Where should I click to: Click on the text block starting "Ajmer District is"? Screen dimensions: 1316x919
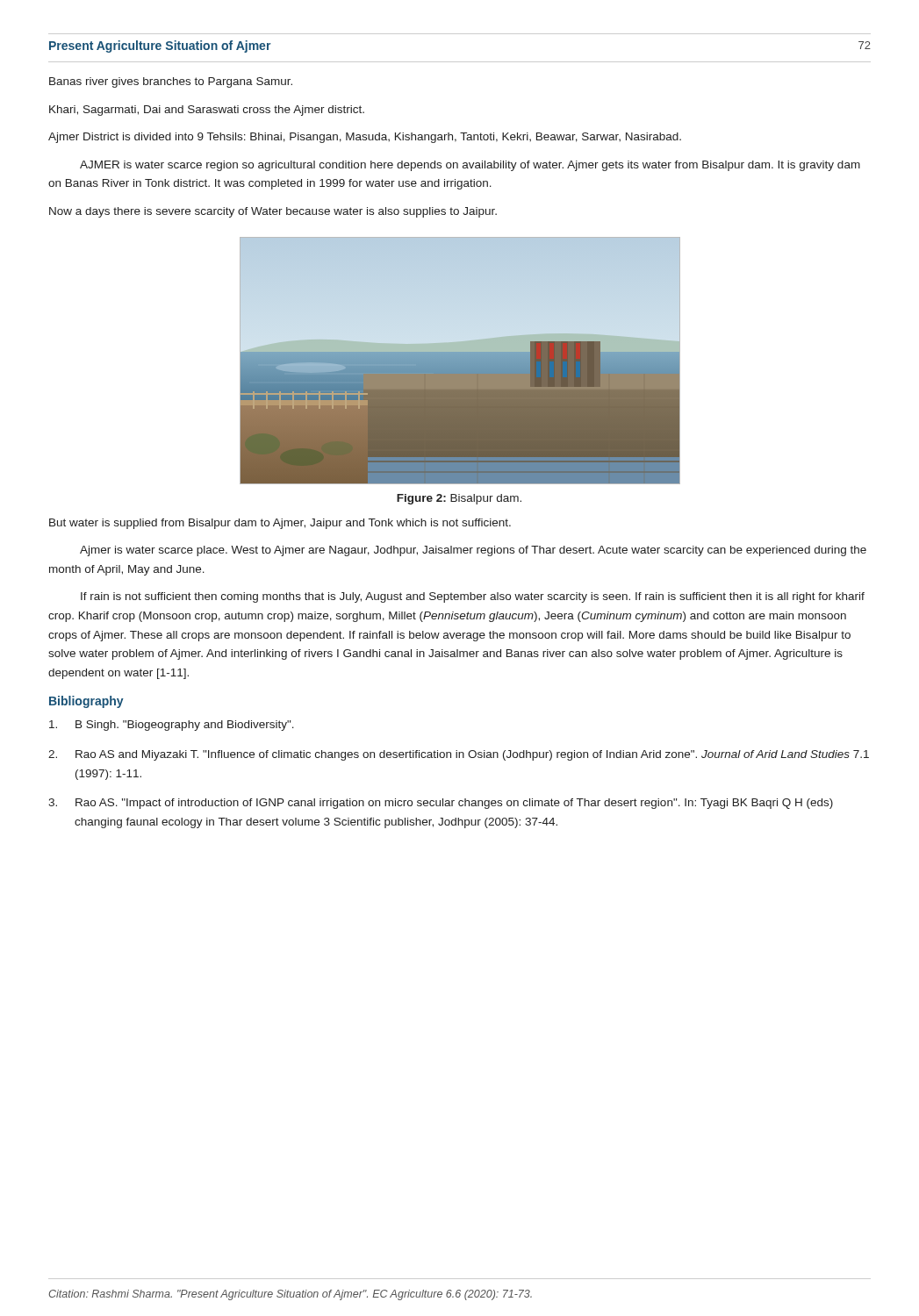pos(365,137)
